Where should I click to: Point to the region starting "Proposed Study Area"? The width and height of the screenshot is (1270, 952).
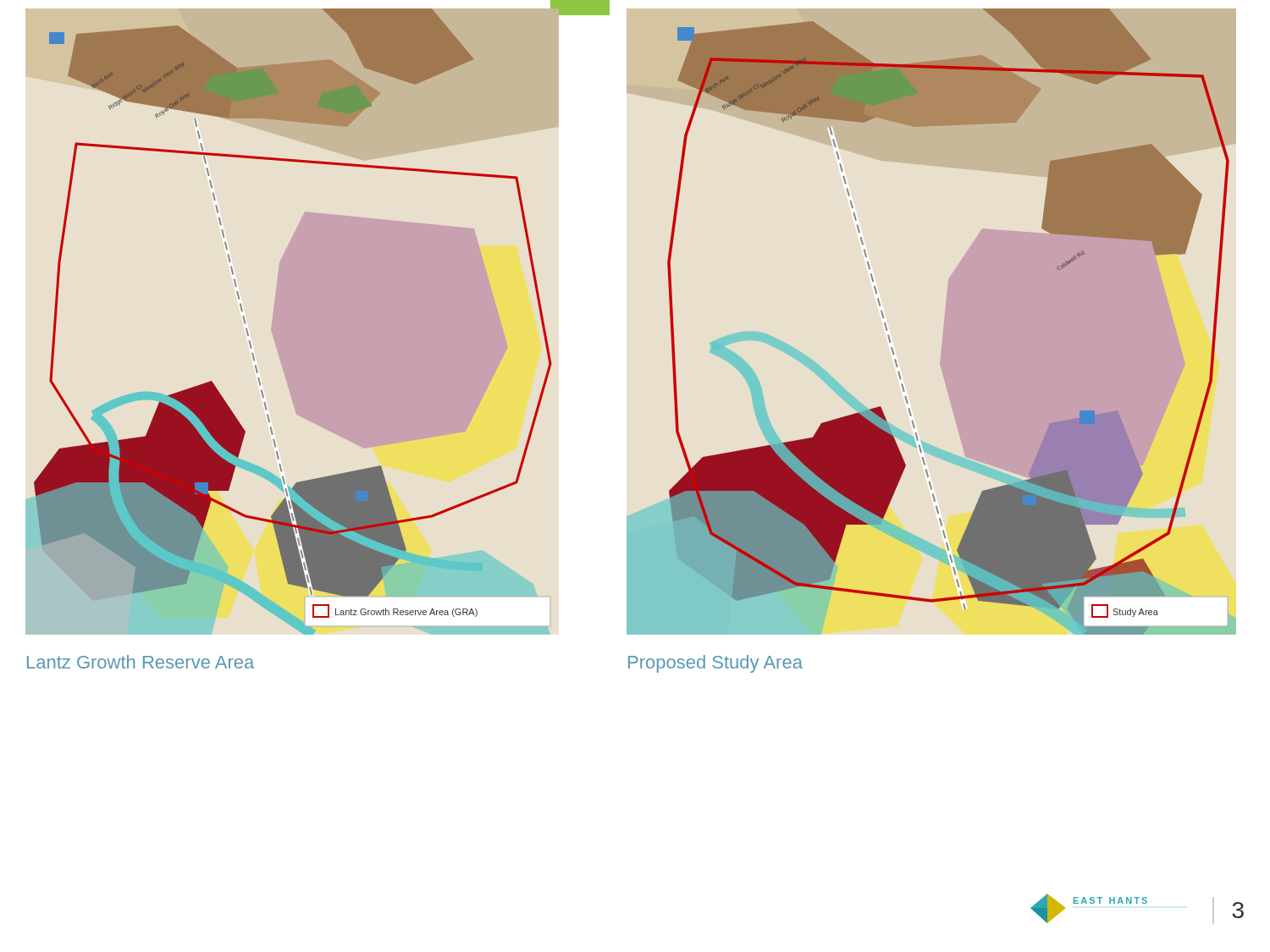[715, 662]
